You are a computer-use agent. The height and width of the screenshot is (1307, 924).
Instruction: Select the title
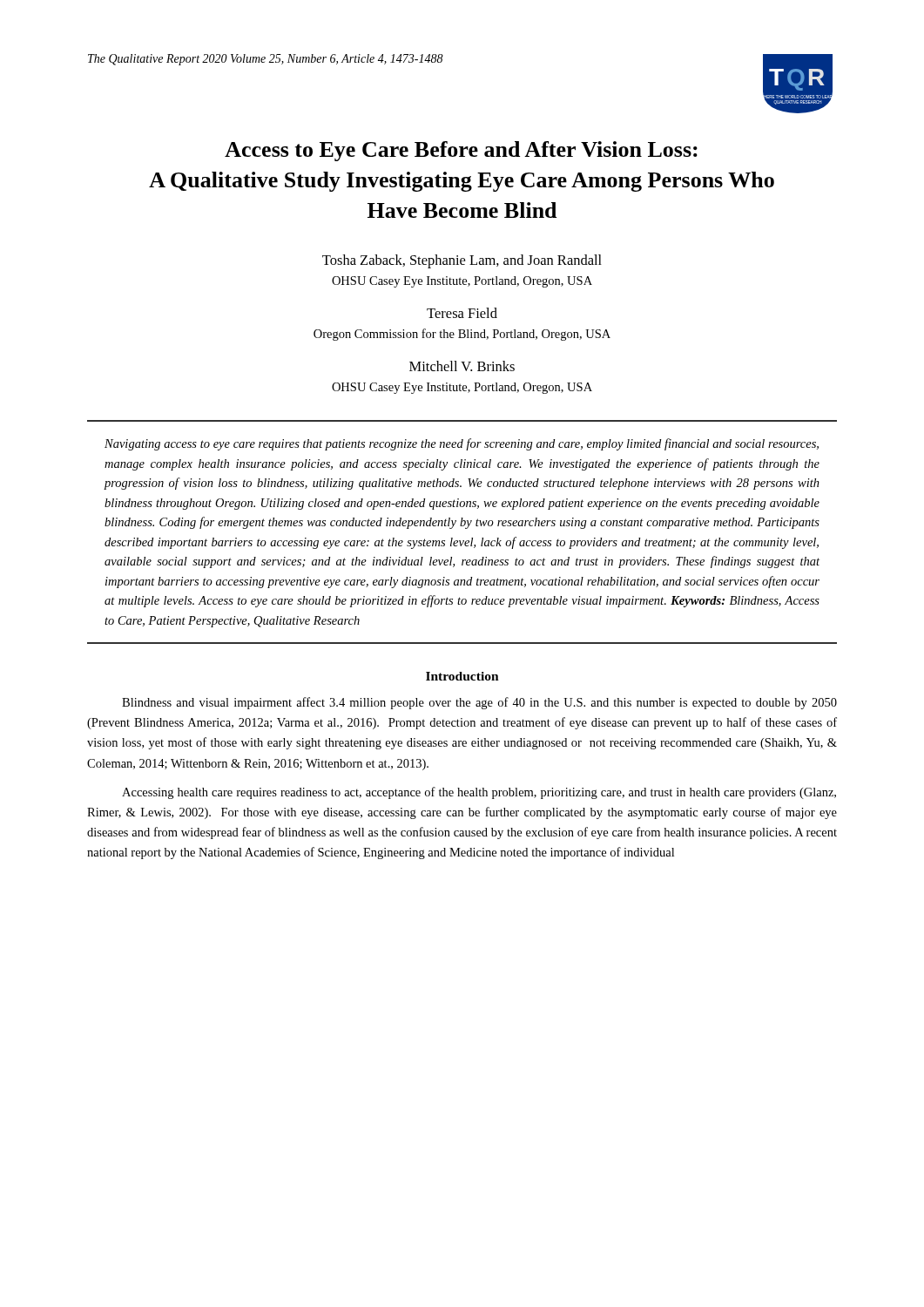pyautogui.click(x=462, y=180)
